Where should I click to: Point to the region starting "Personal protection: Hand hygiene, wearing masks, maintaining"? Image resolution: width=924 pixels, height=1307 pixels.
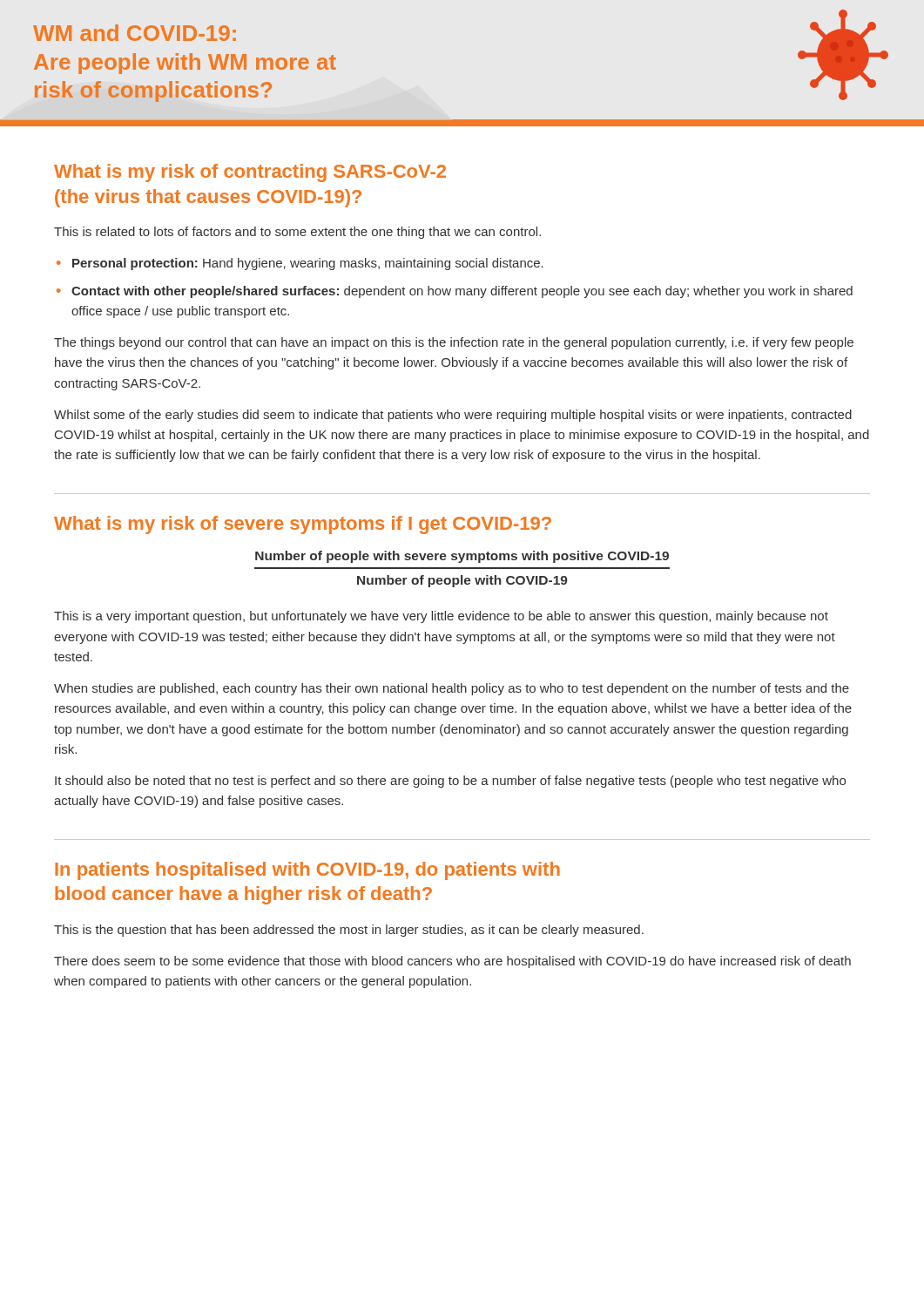click(x=308, y=263)
